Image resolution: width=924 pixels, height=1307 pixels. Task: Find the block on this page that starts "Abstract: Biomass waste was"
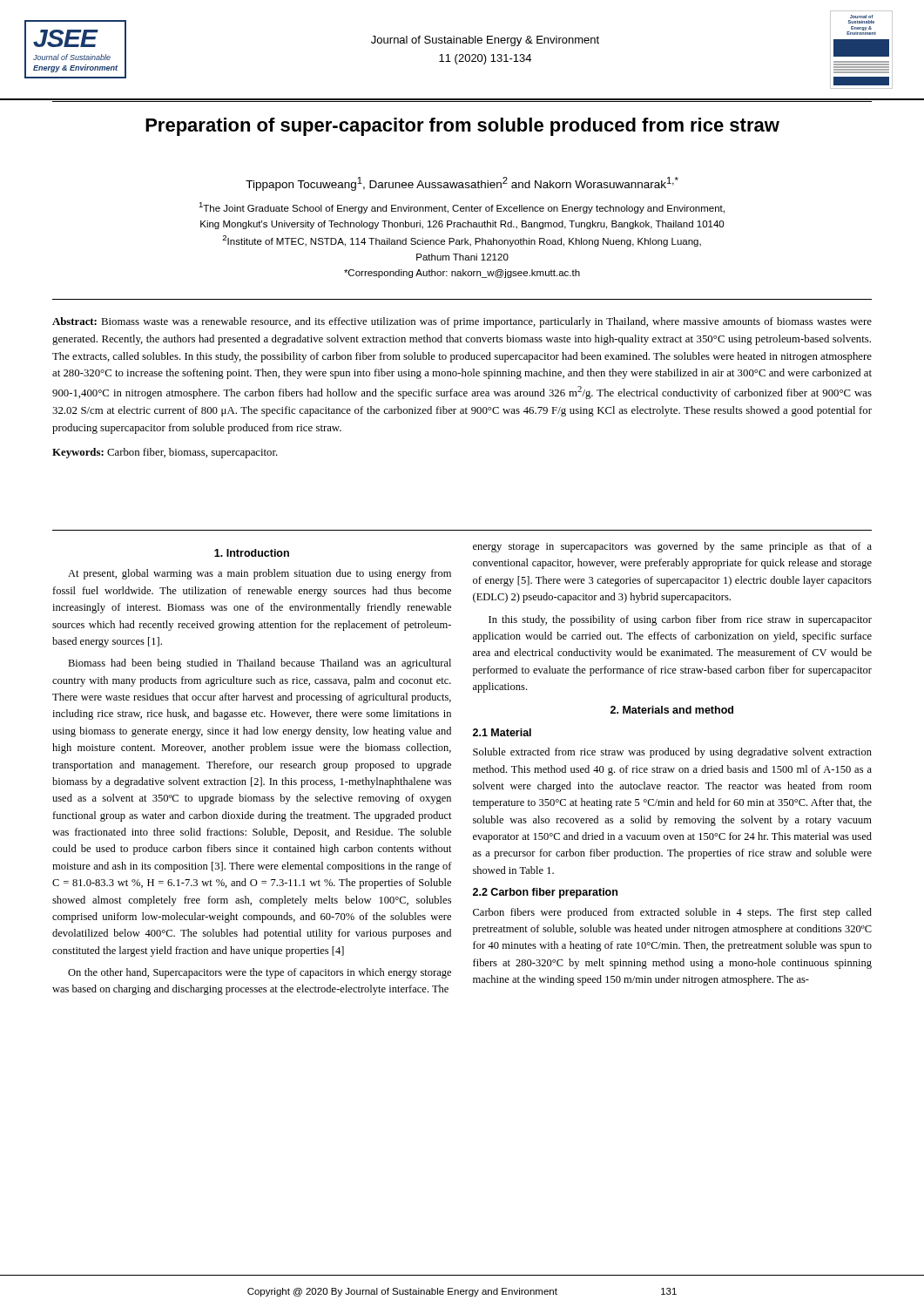pyautogui.click(x=462, y=375)
